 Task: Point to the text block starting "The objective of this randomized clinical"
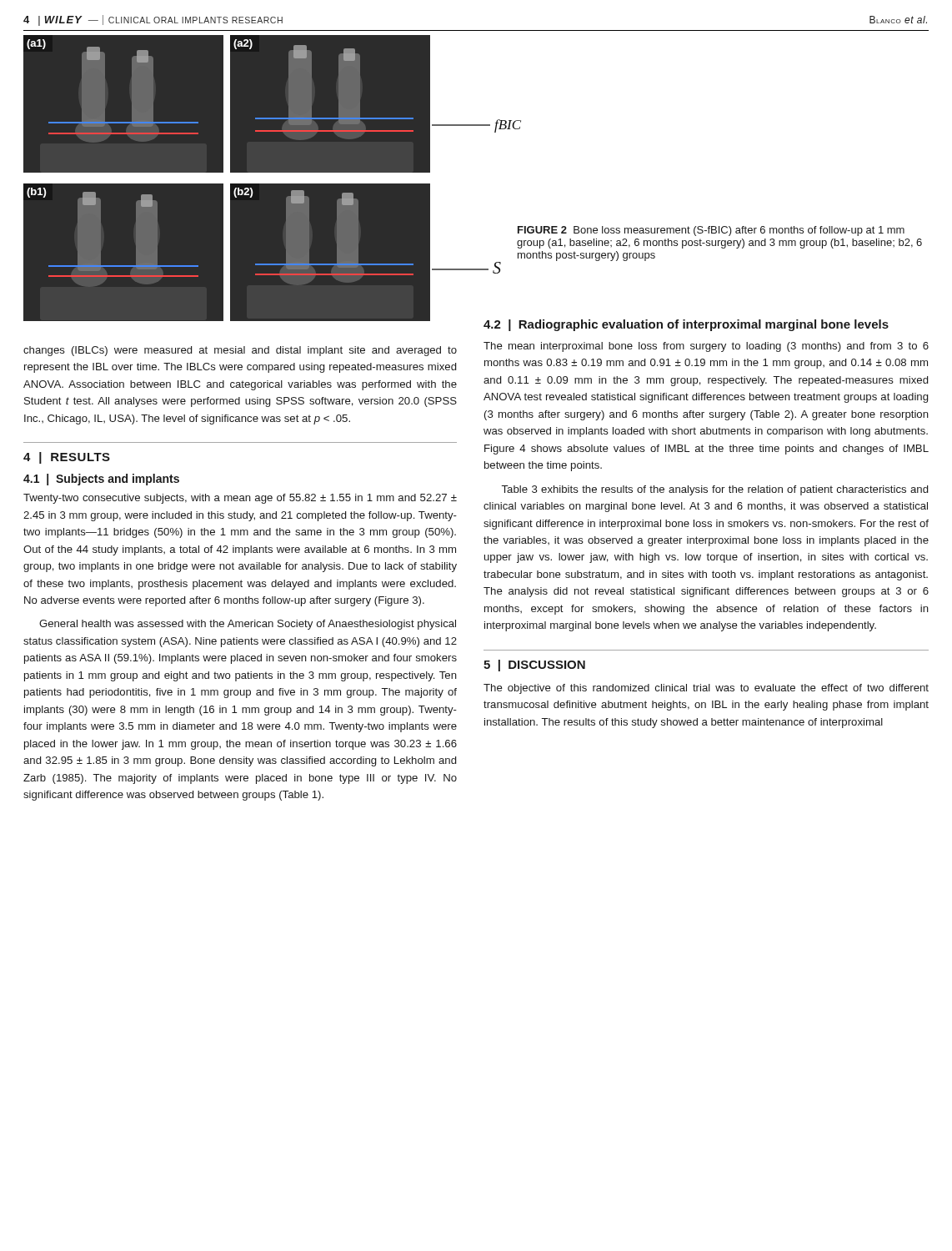(706, 704)
